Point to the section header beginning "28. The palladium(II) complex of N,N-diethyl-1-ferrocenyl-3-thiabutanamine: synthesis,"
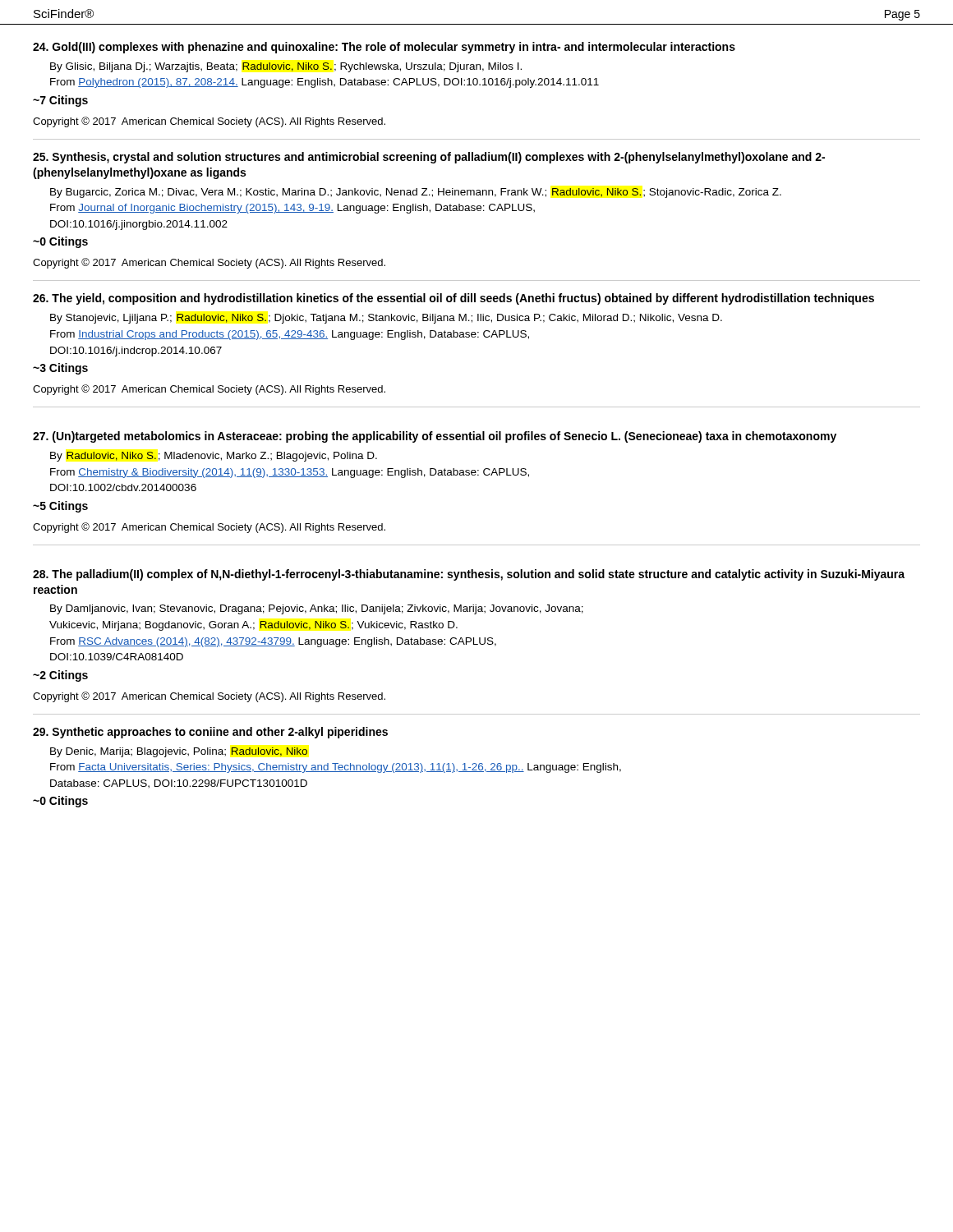Image resolution: width=953 pixels, height=1232 pixels. 469,582
